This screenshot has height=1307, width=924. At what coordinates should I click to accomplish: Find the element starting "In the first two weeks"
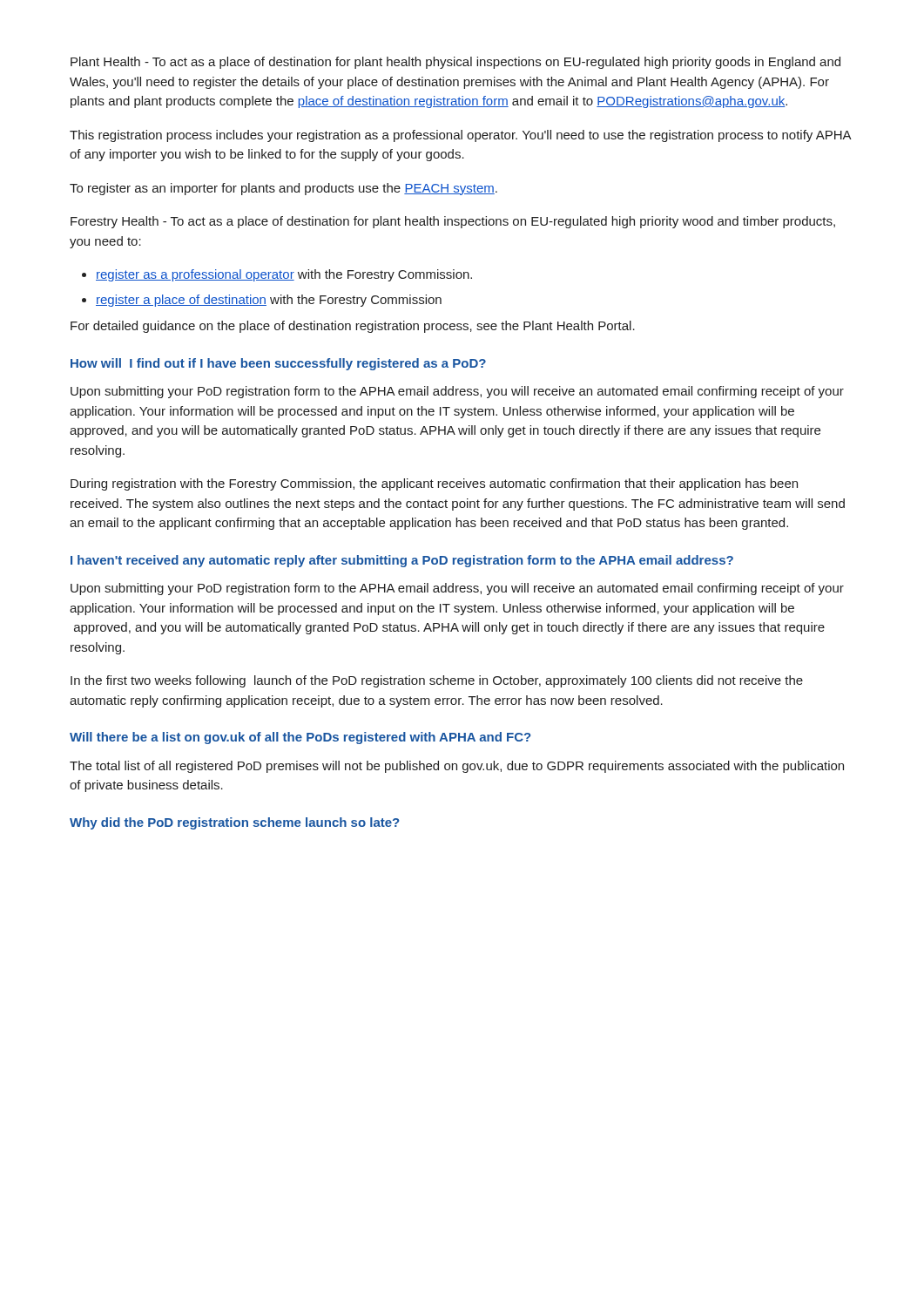pos(436,690)
